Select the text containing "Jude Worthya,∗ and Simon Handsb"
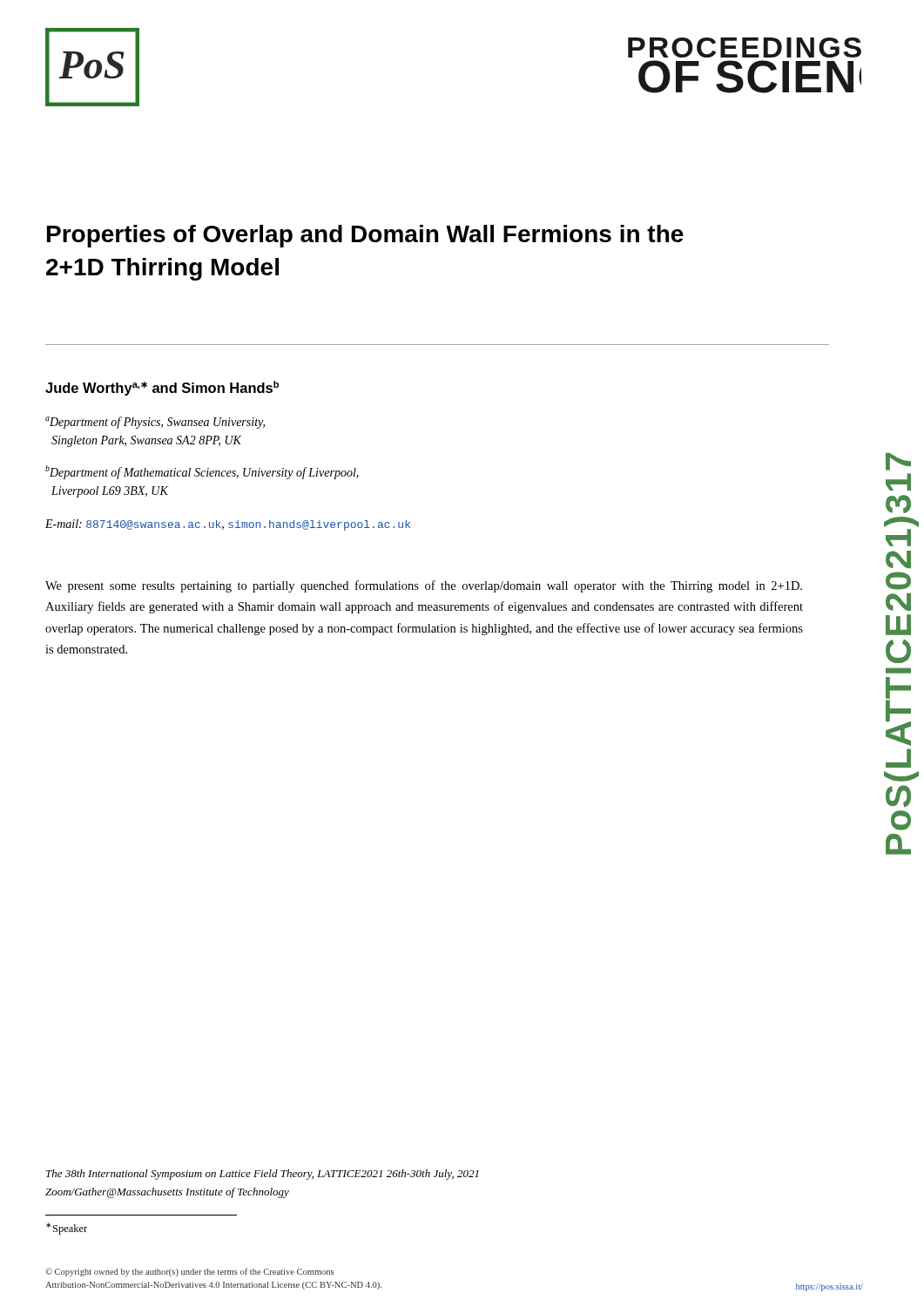Screen dimensions: 1307x924 pyautogui.click(x=162, y=387)
